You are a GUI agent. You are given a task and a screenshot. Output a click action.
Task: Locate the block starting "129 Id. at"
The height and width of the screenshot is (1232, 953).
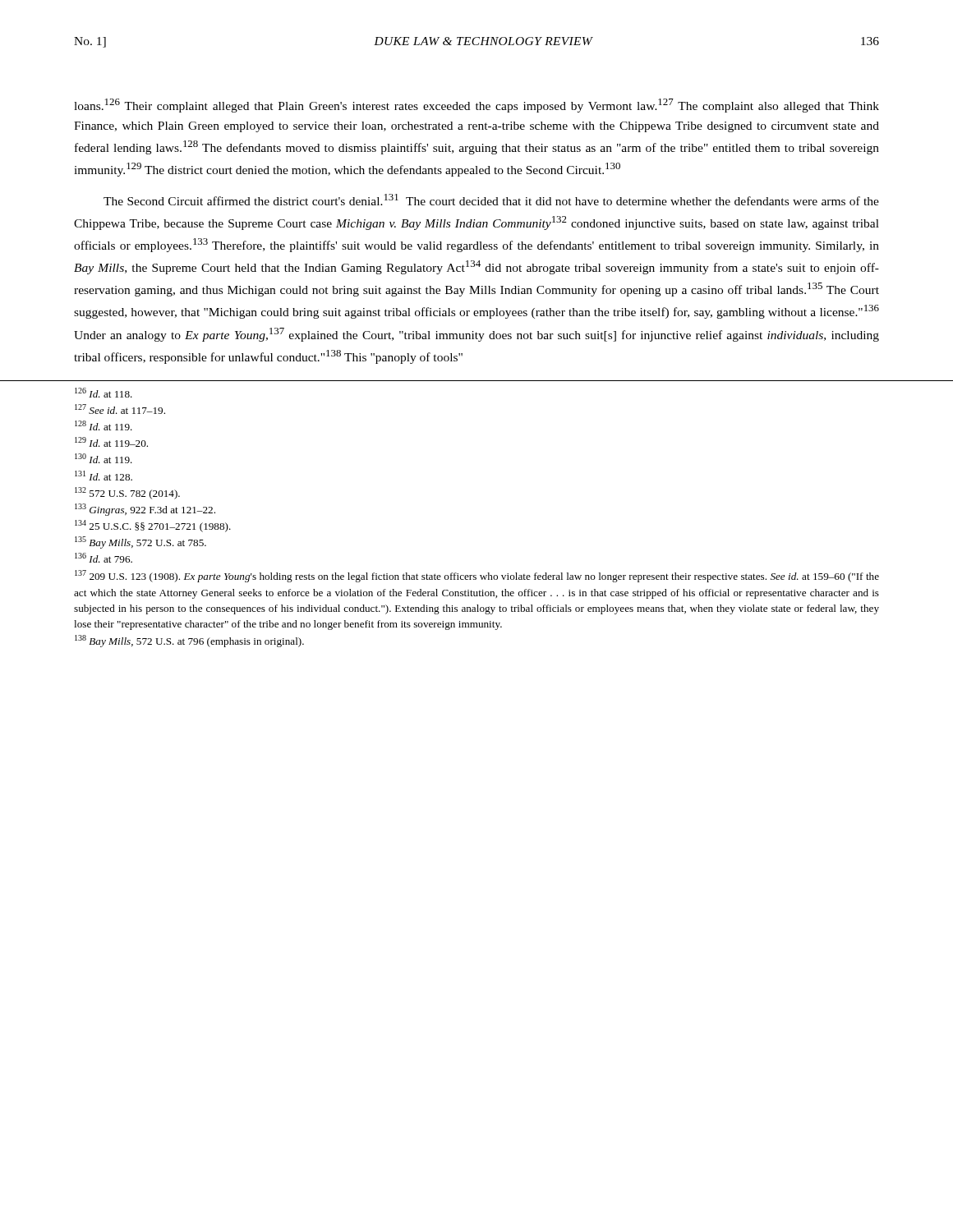point(111,443)
